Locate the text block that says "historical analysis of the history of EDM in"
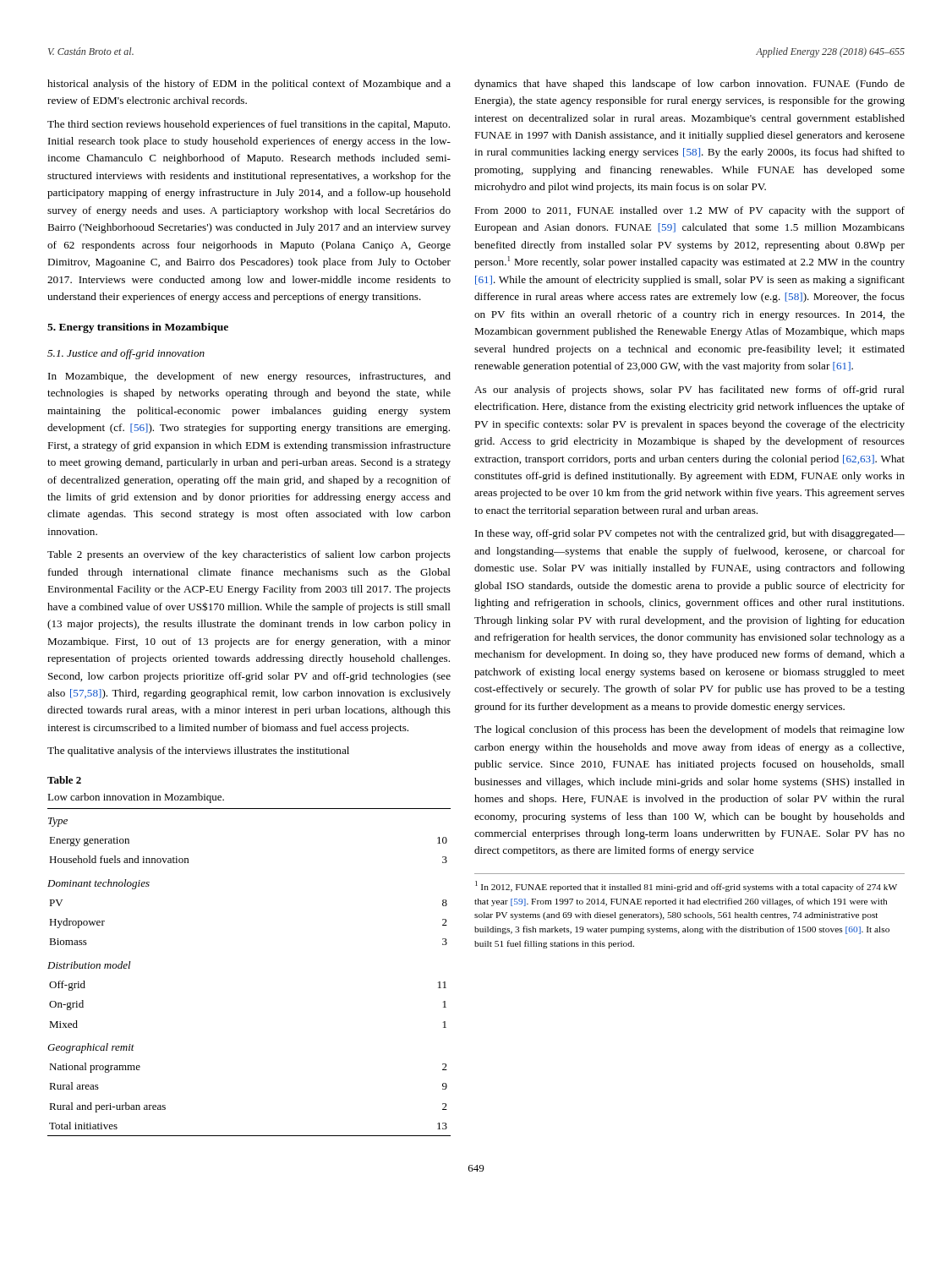 (x=249, y=92)
